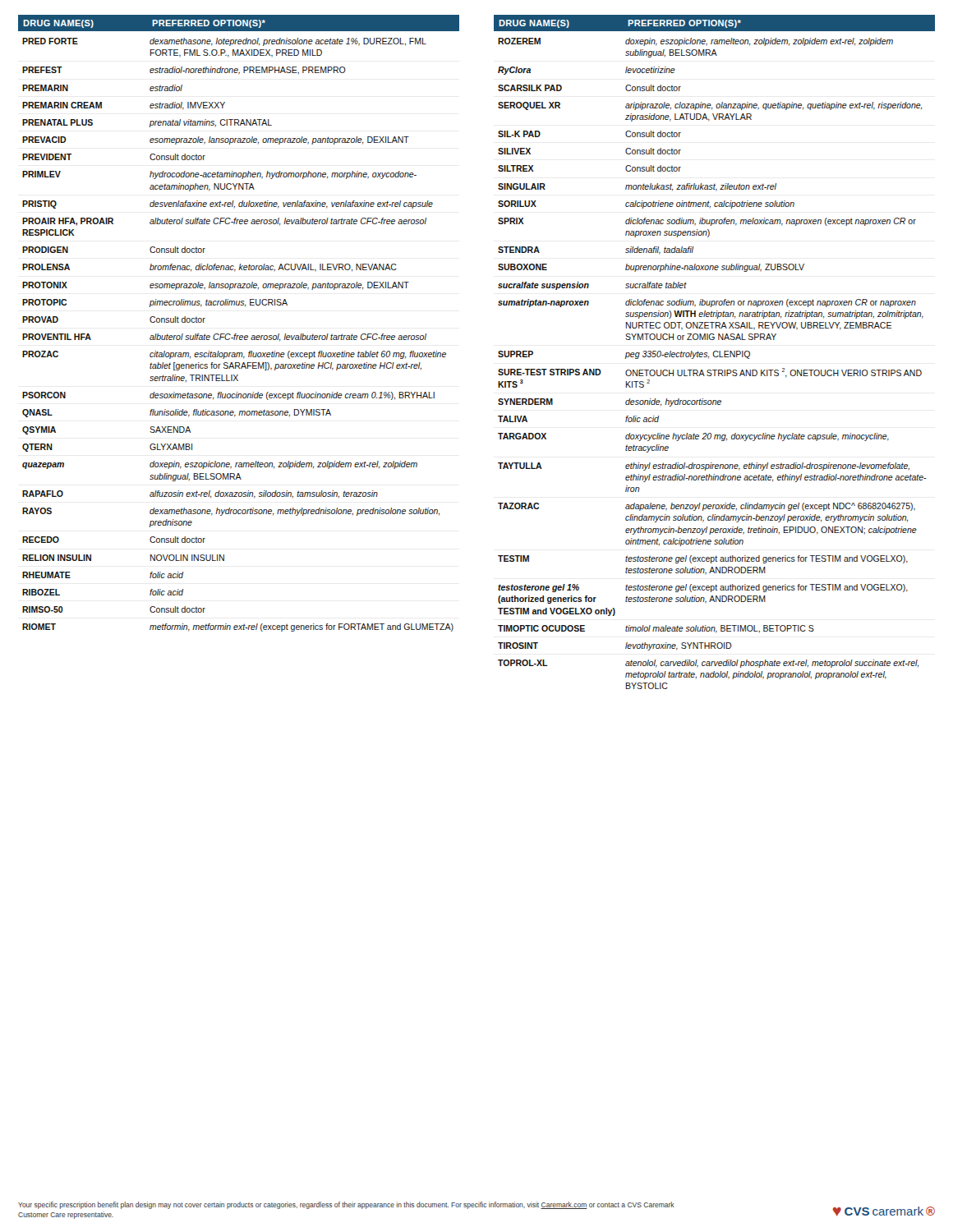This screenshot has width=953, height=1232.
Task: Click on the footnote with the text "Your specific prescription benefit plan design may not"
Action: click(346, 1210)
